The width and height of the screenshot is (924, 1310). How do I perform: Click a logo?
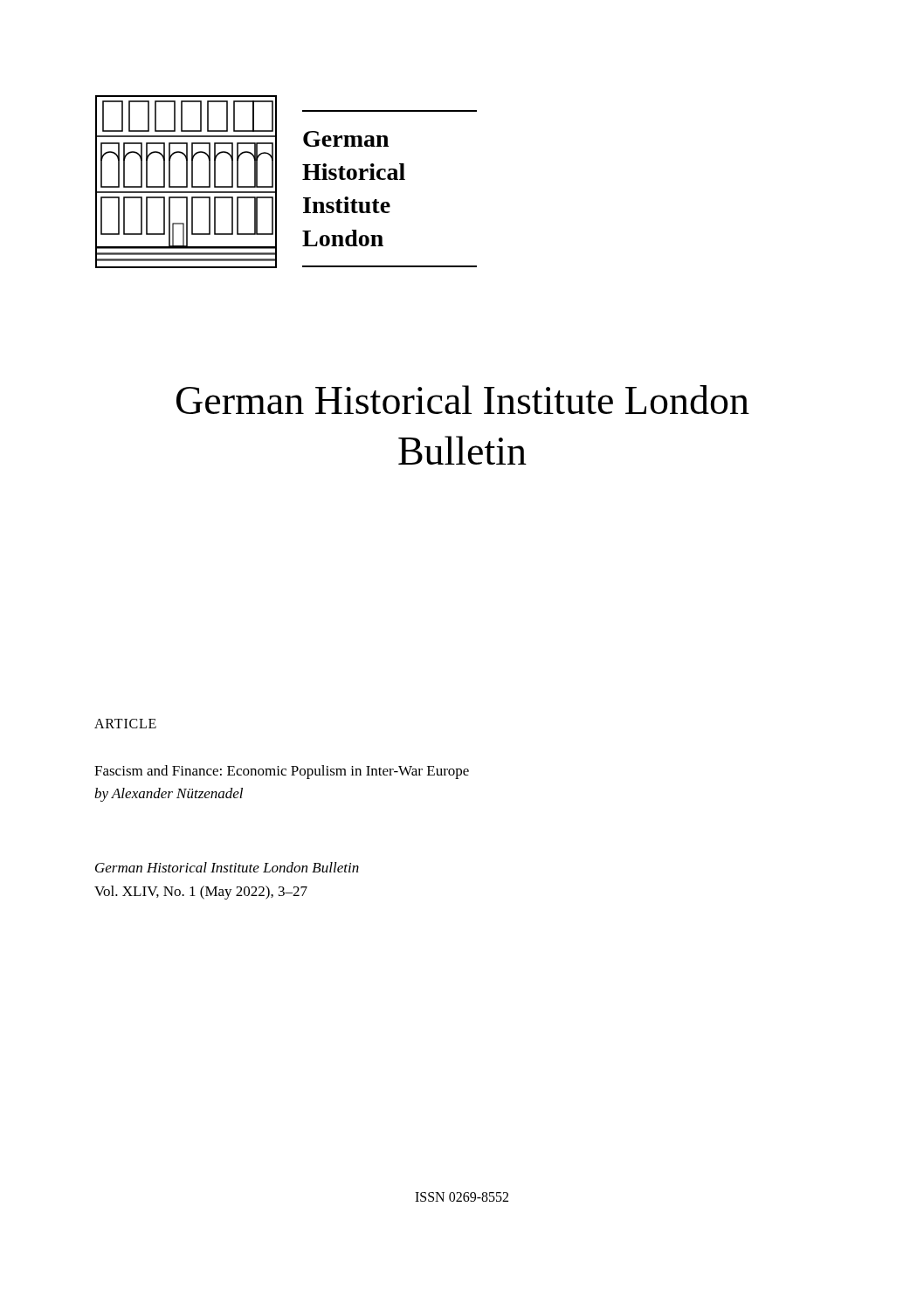[186, 182]
